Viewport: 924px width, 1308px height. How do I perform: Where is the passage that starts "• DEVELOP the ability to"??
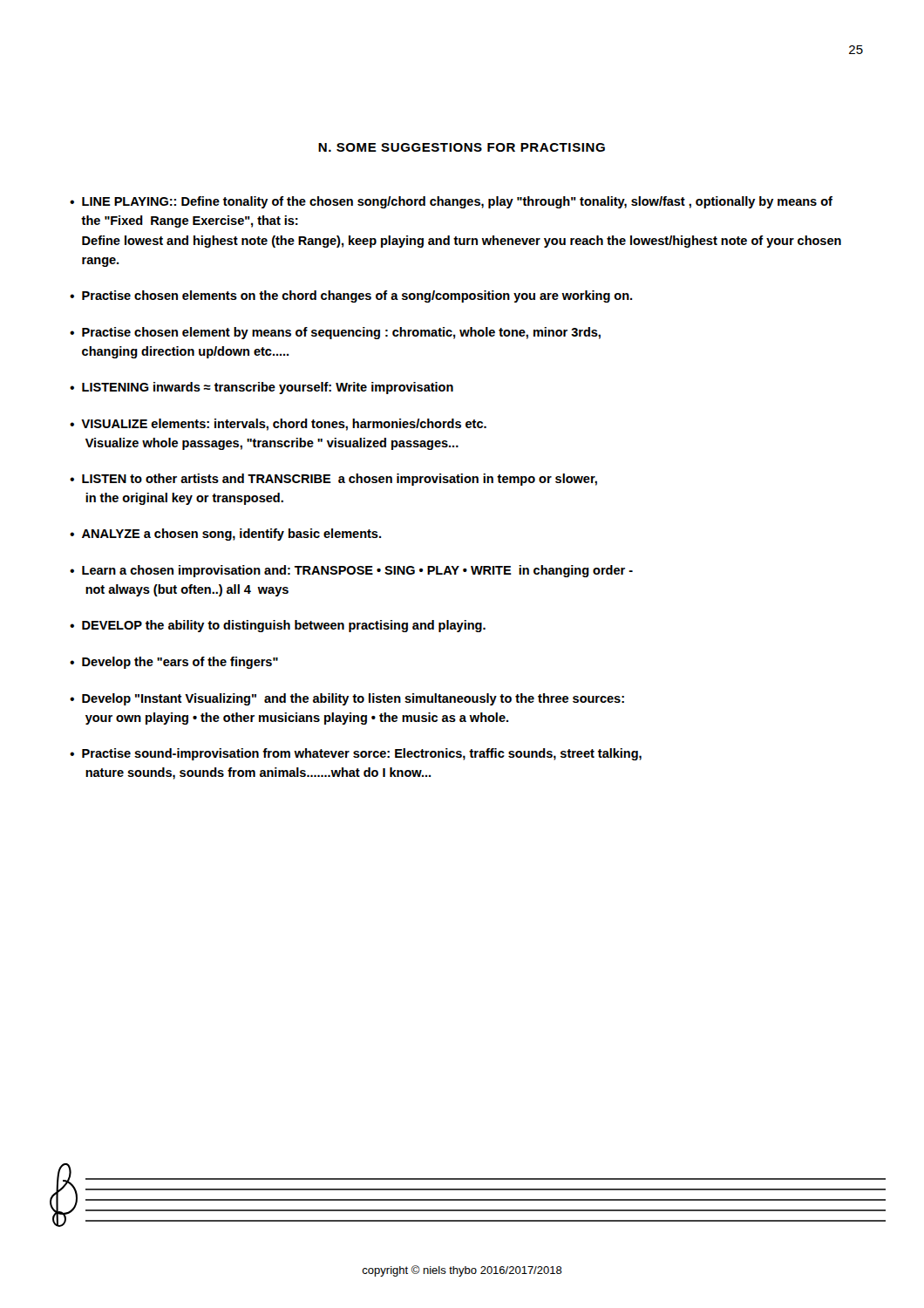(x=462, y=626)
